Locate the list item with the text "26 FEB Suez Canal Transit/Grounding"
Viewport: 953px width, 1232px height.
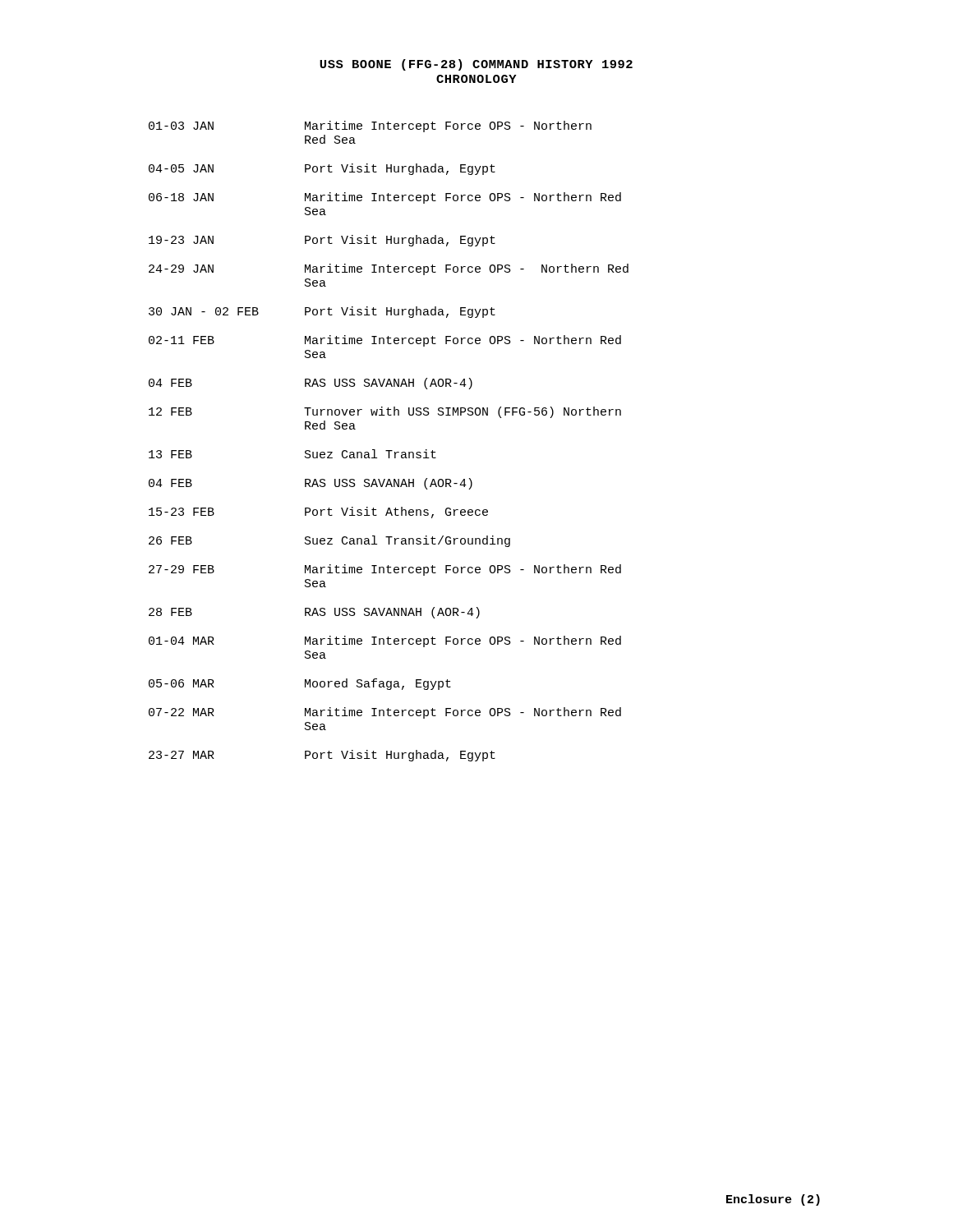(509, 542)
